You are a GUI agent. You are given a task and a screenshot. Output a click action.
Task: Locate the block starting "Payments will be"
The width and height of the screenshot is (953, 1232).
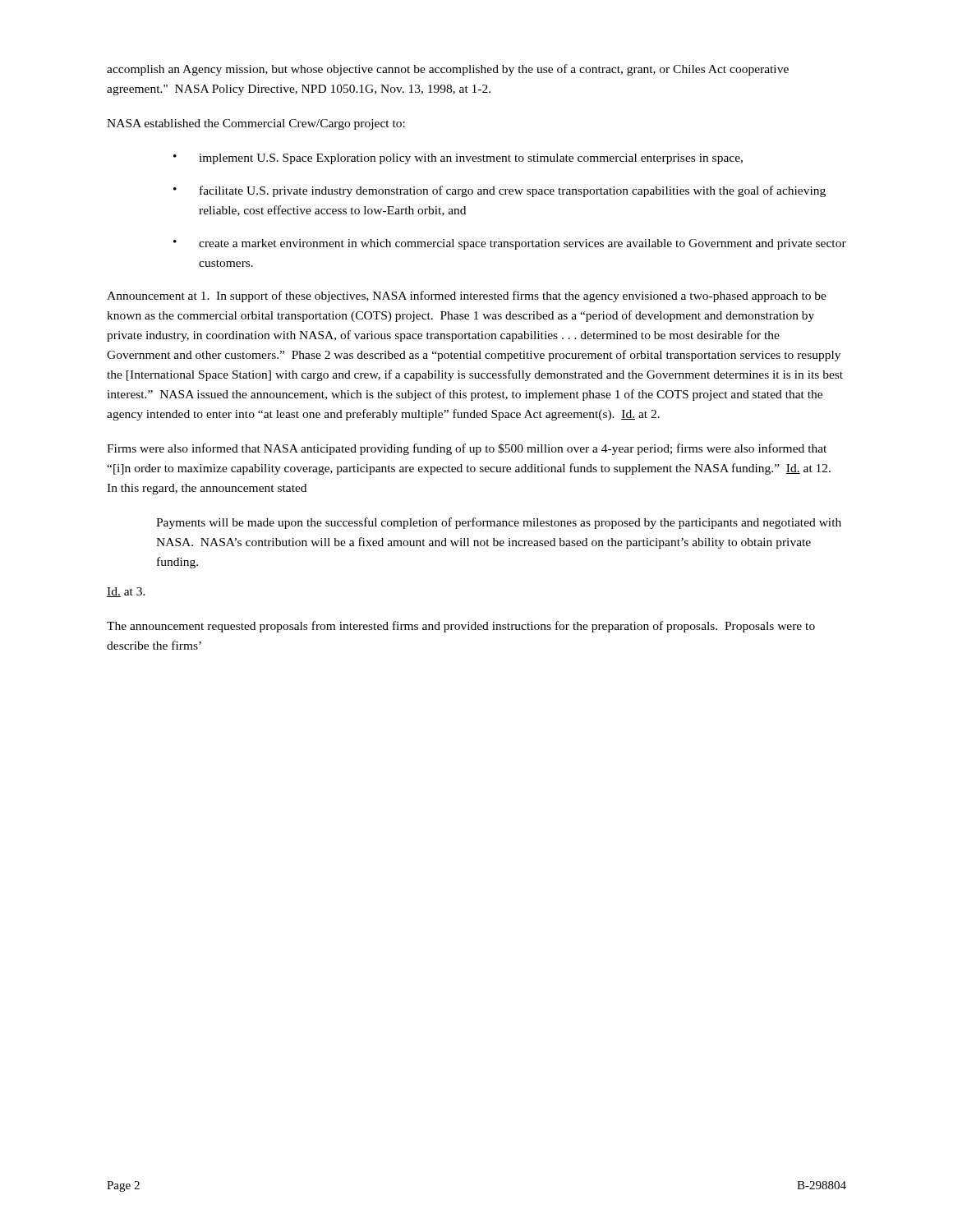(x=499, y=542)
